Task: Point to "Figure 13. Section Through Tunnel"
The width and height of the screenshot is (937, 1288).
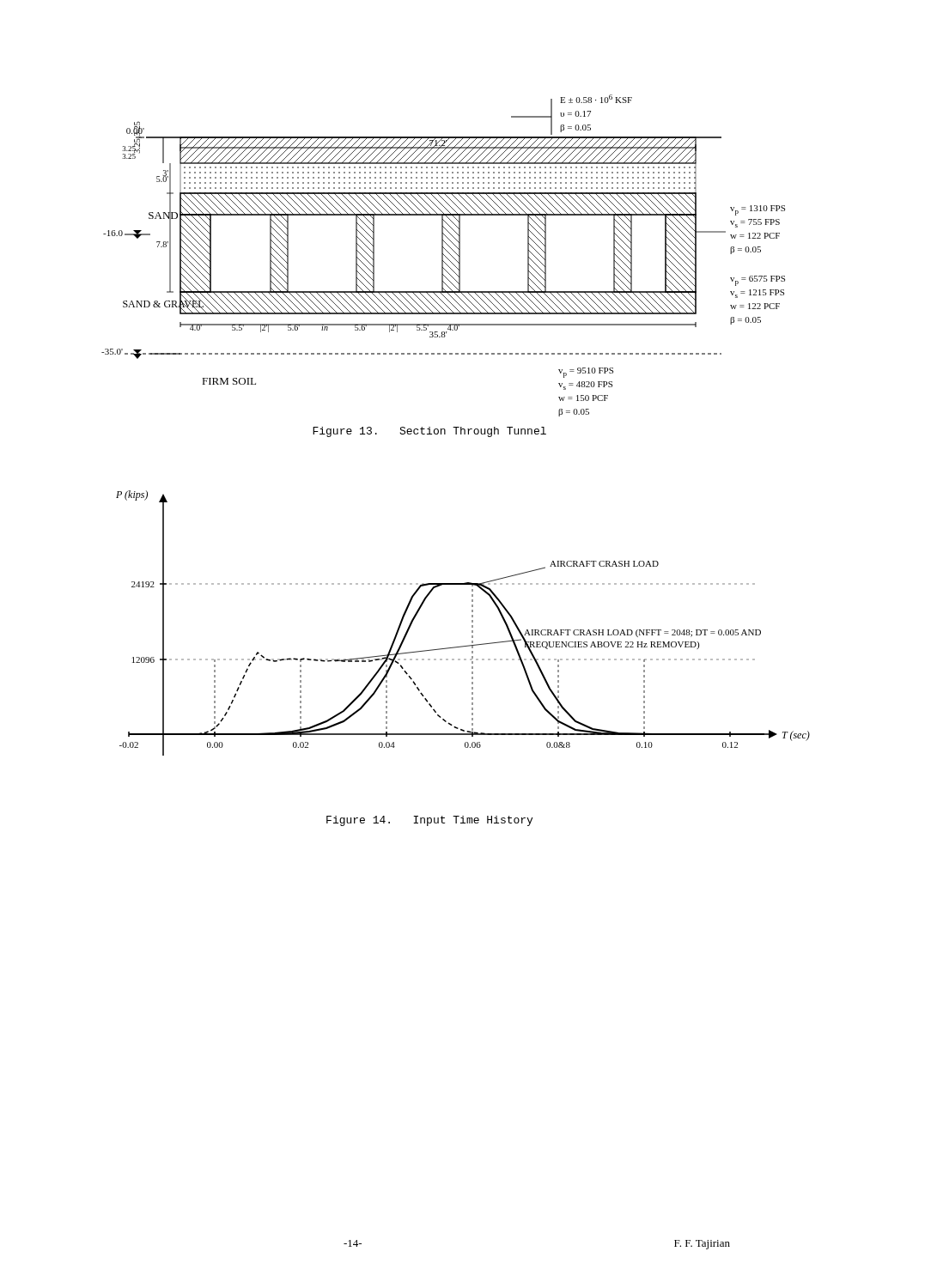Action: point(429,431)
